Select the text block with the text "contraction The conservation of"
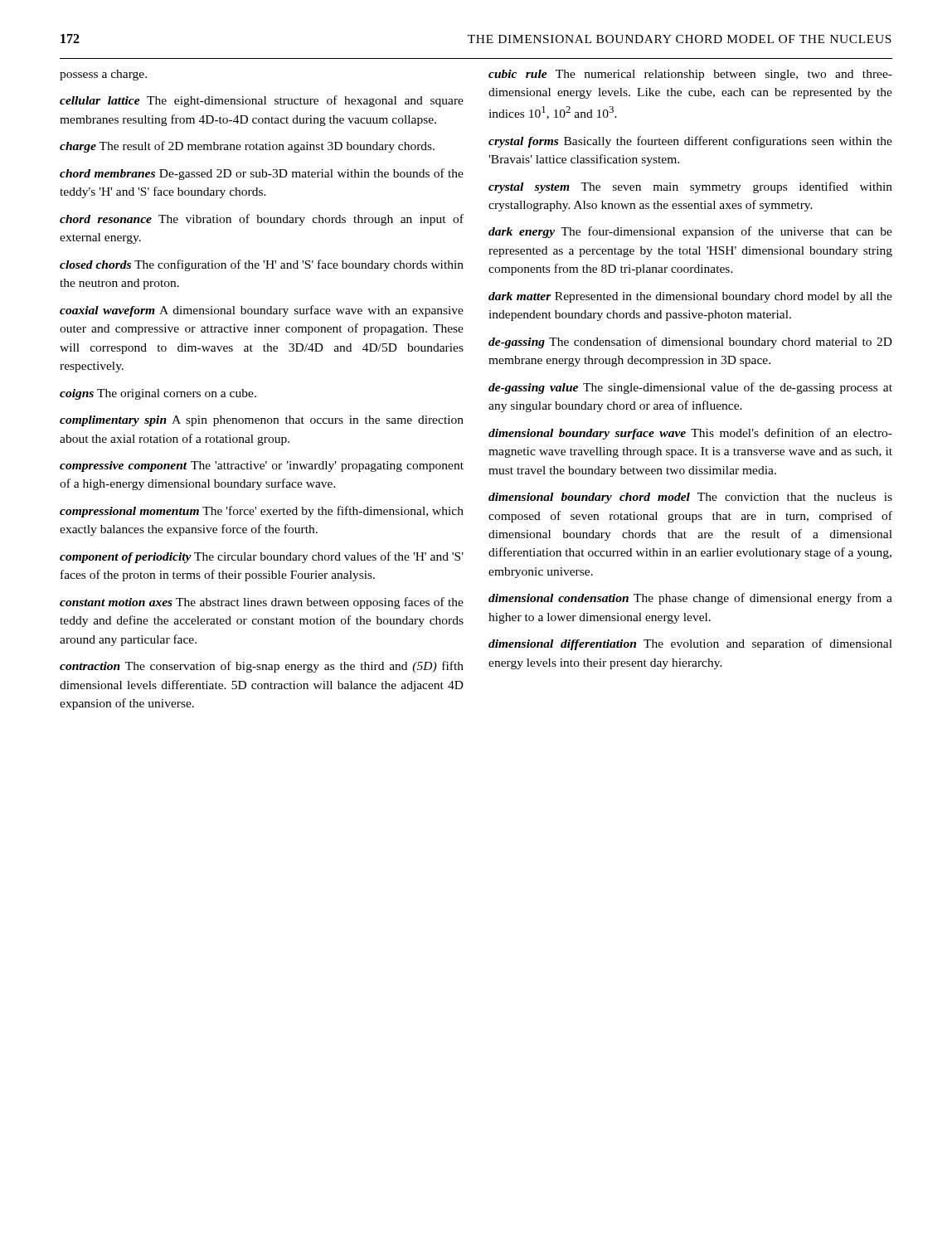This screenshot has height=1244, width=952. coord(262,685)
